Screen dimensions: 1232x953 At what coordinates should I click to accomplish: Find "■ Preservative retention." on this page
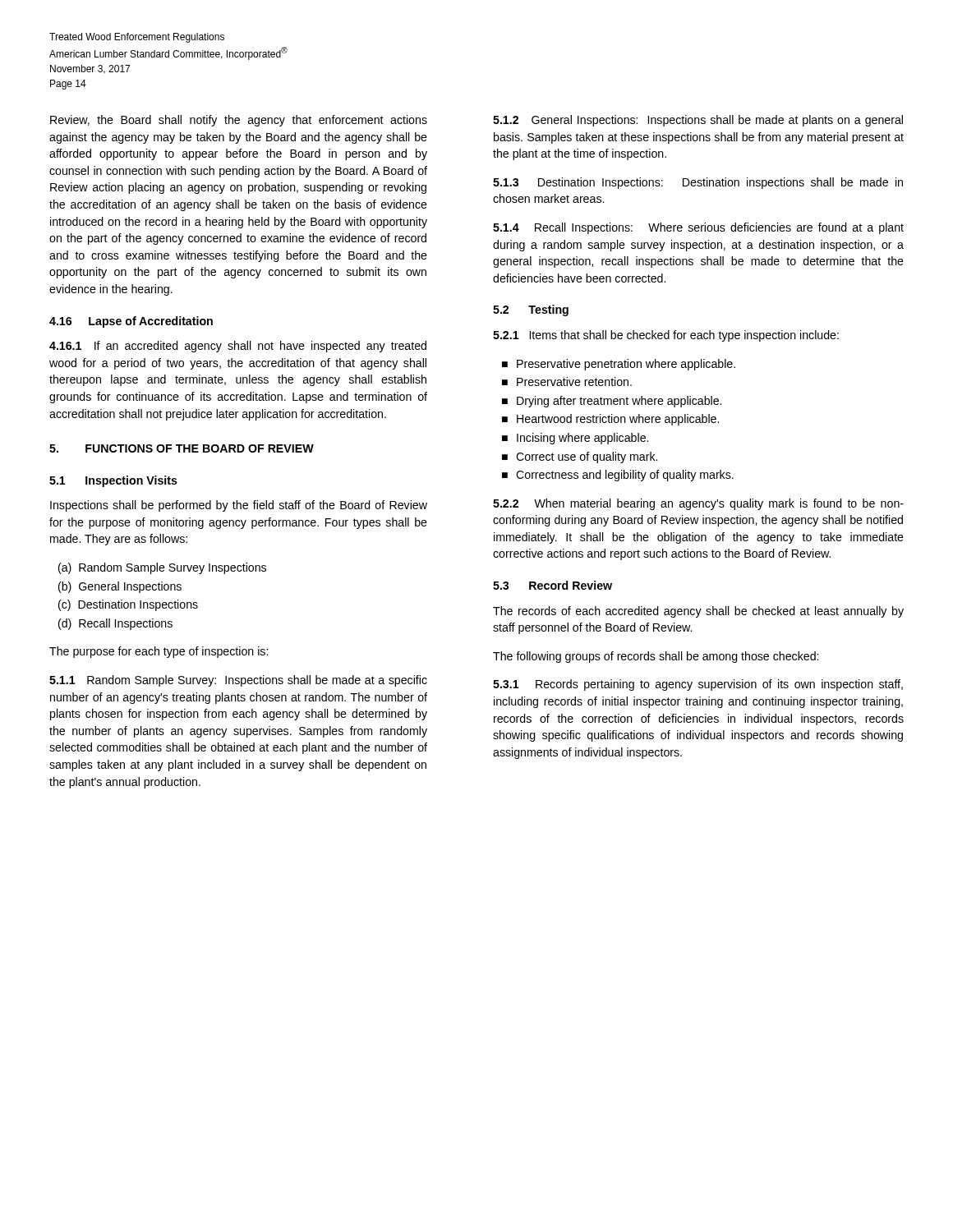coord(567,382)
